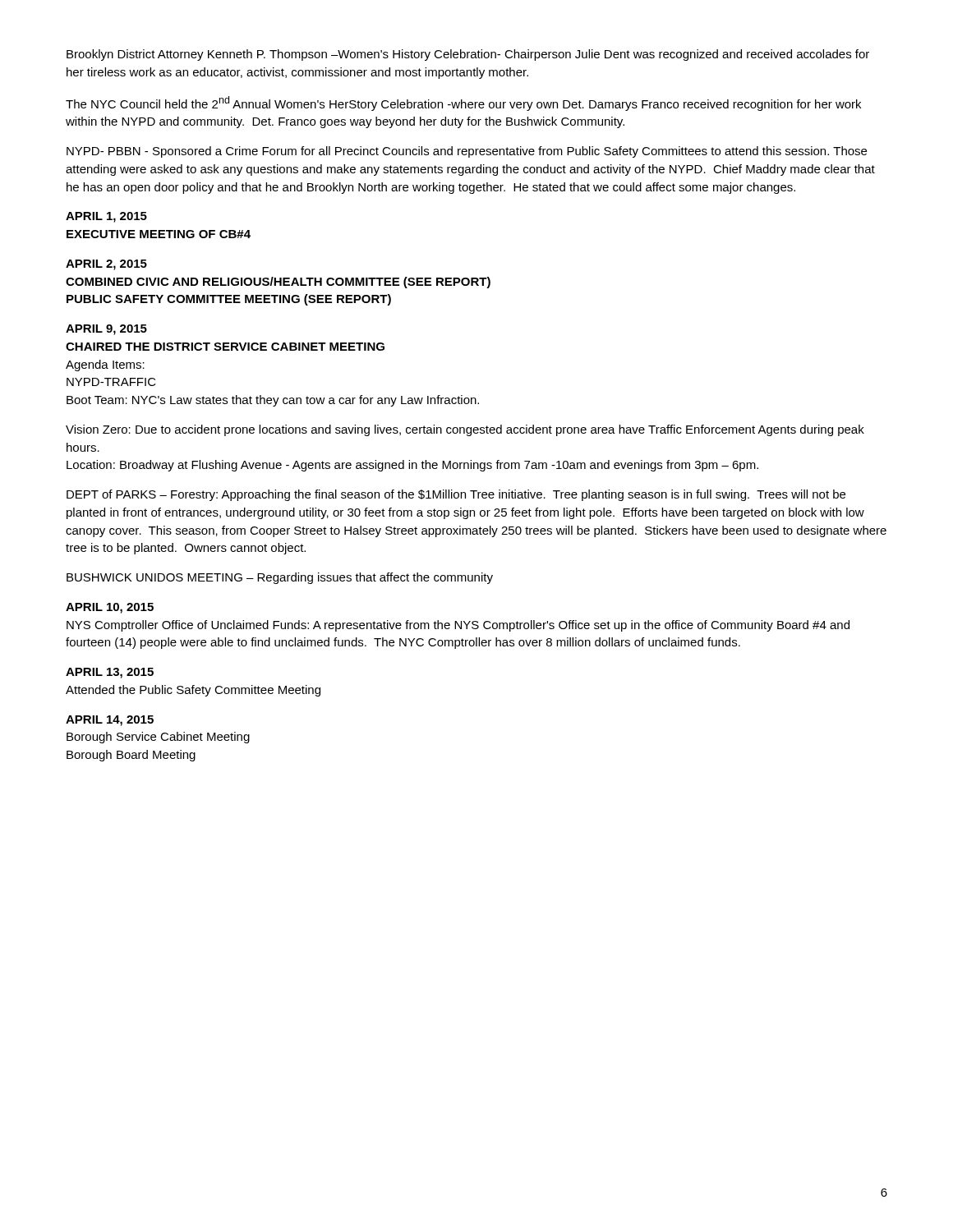The width and height of the screenshot is (953, 1232).
Task: Navigate to the text block starting "APRIL 9, 2015 CHAIRED THE DISTRICT SERVICE CABINET"
Action: click(x=106, y=330)
